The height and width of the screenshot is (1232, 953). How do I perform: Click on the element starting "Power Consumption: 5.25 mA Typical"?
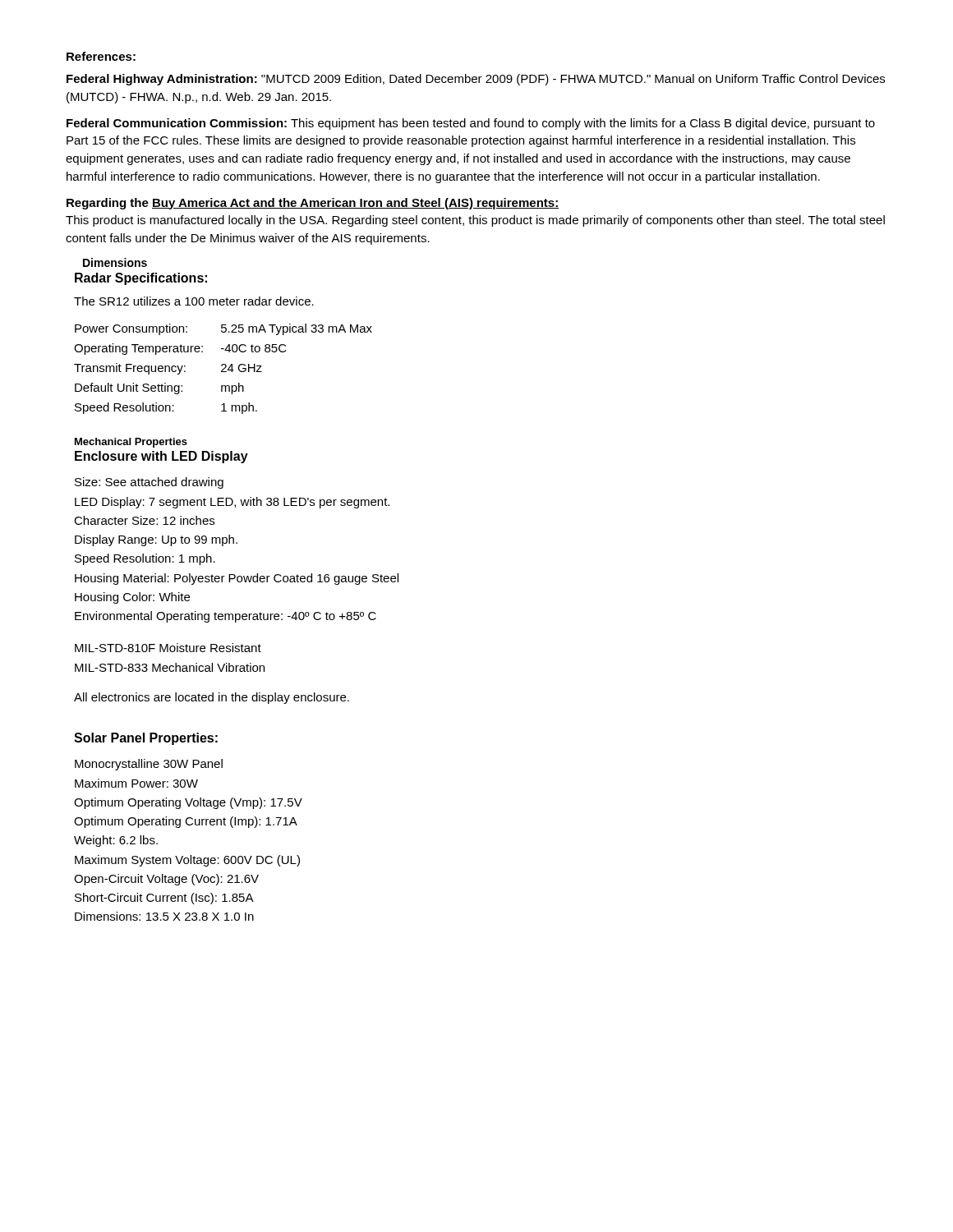tap(223, 368)
